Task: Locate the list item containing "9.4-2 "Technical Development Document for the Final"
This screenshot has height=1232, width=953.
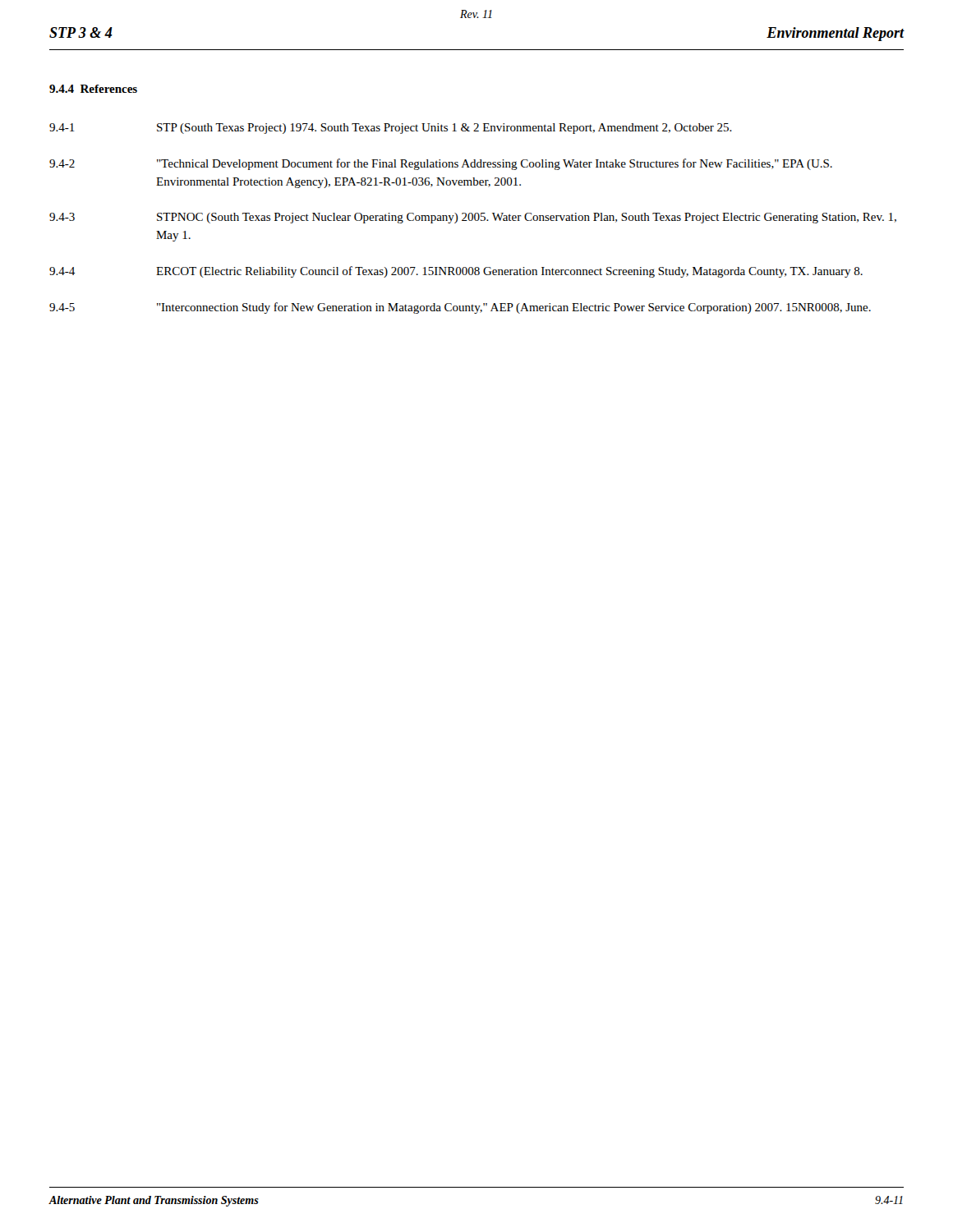Action: click(476, 173)
